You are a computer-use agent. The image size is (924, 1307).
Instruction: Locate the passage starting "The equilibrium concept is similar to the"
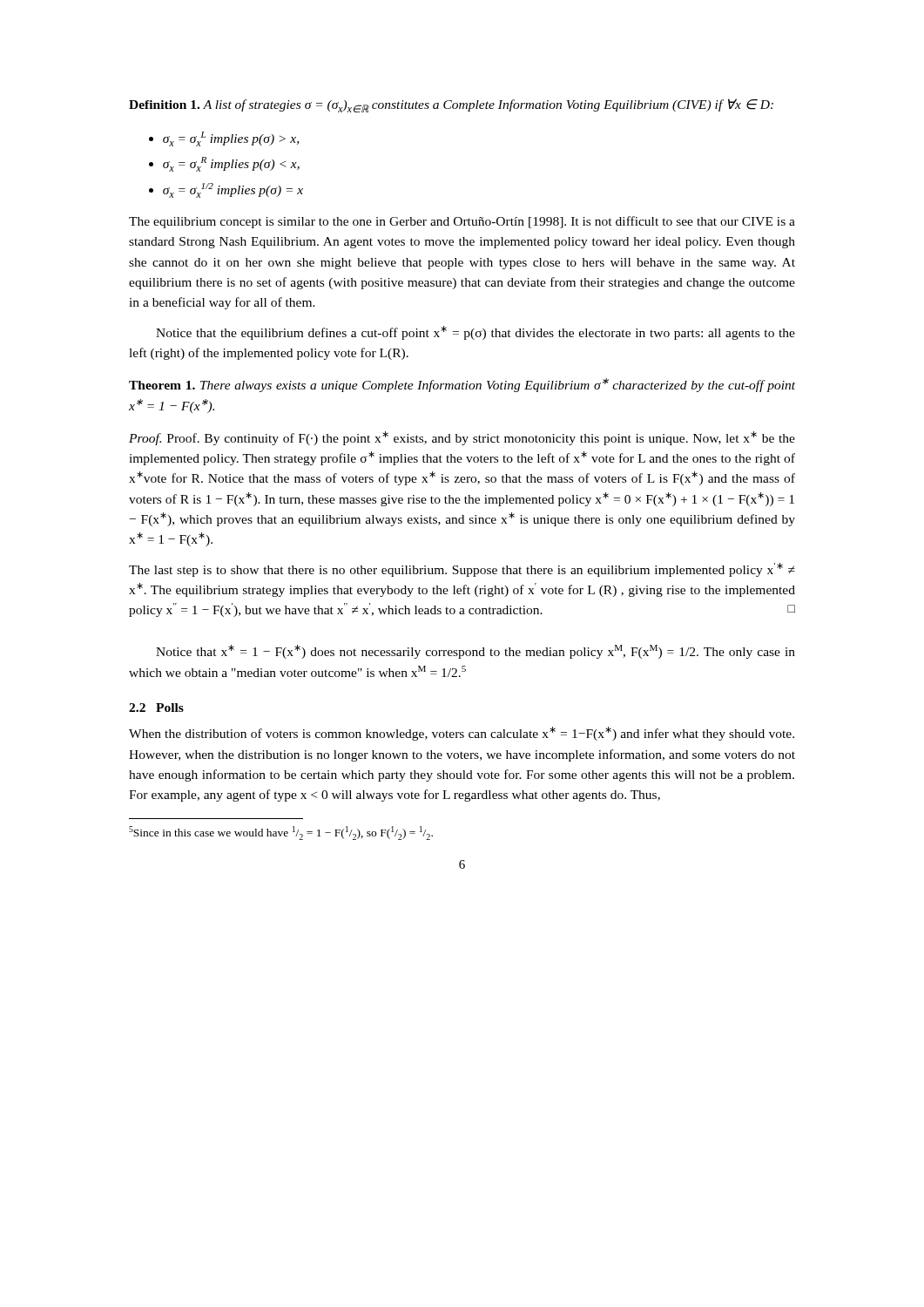coord(462,262)
